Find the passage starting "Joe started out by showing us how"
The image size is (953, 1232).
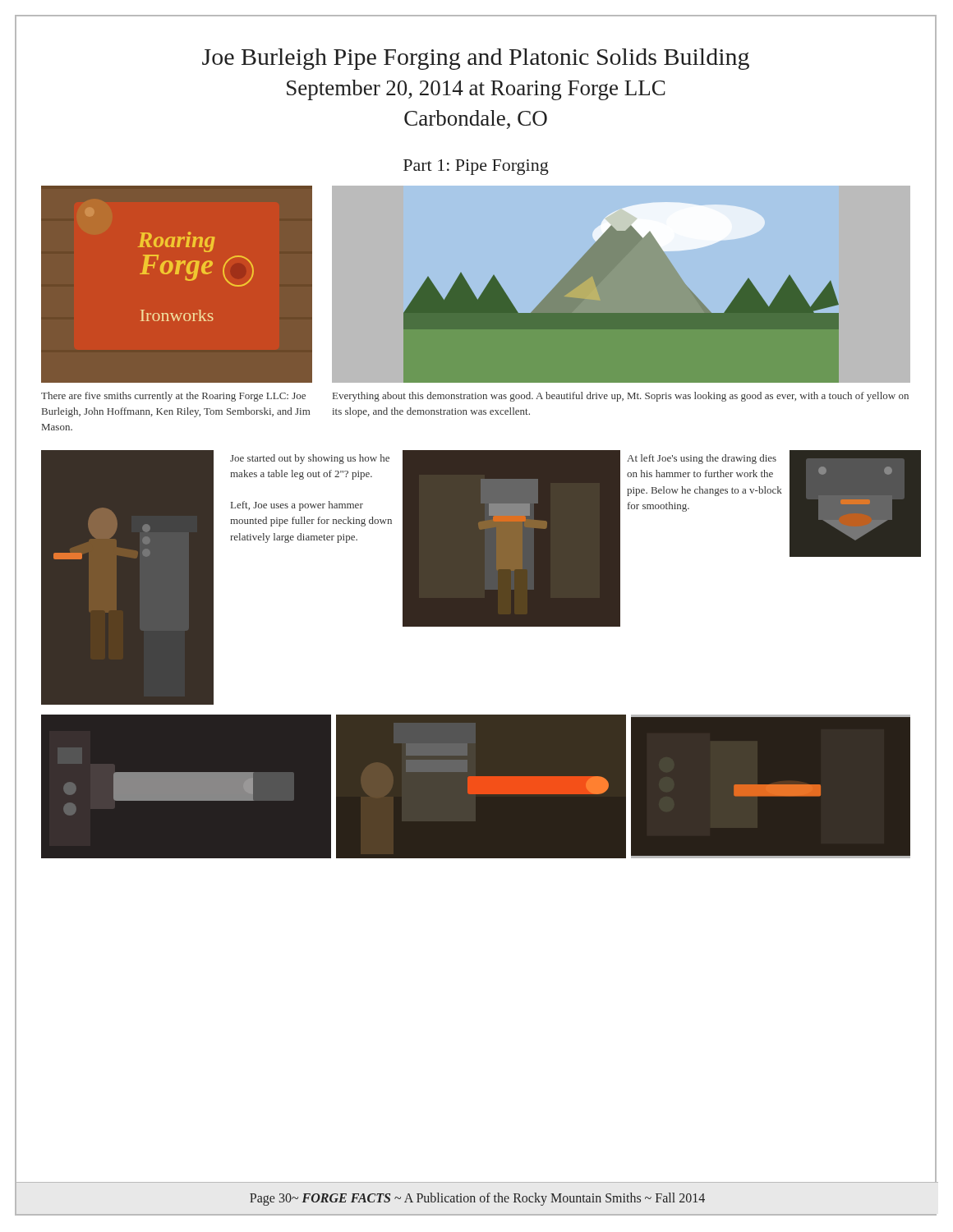[312, 497]
